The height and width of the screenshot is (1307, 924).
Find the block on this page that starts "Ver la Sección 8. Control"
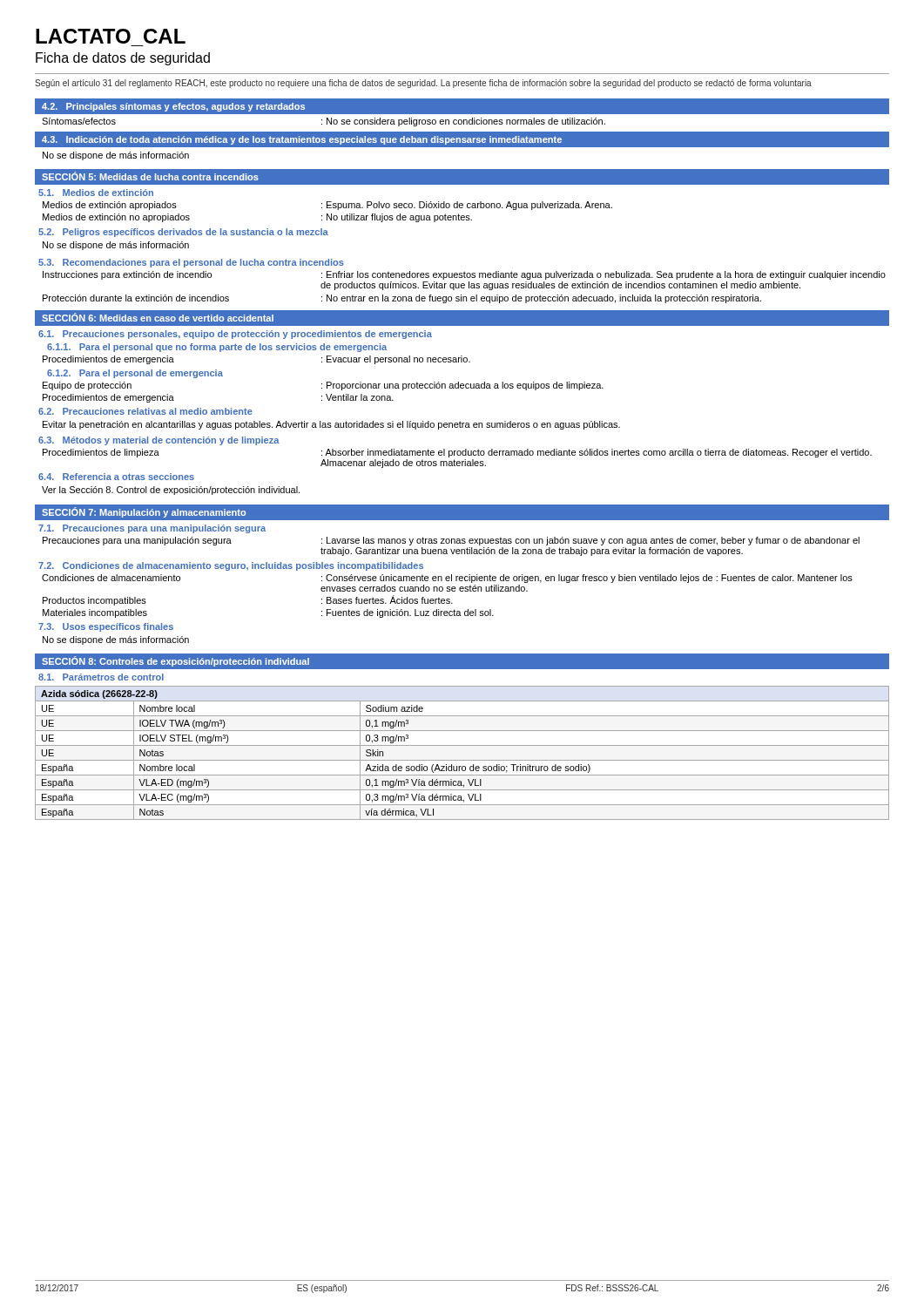point(171,490)
